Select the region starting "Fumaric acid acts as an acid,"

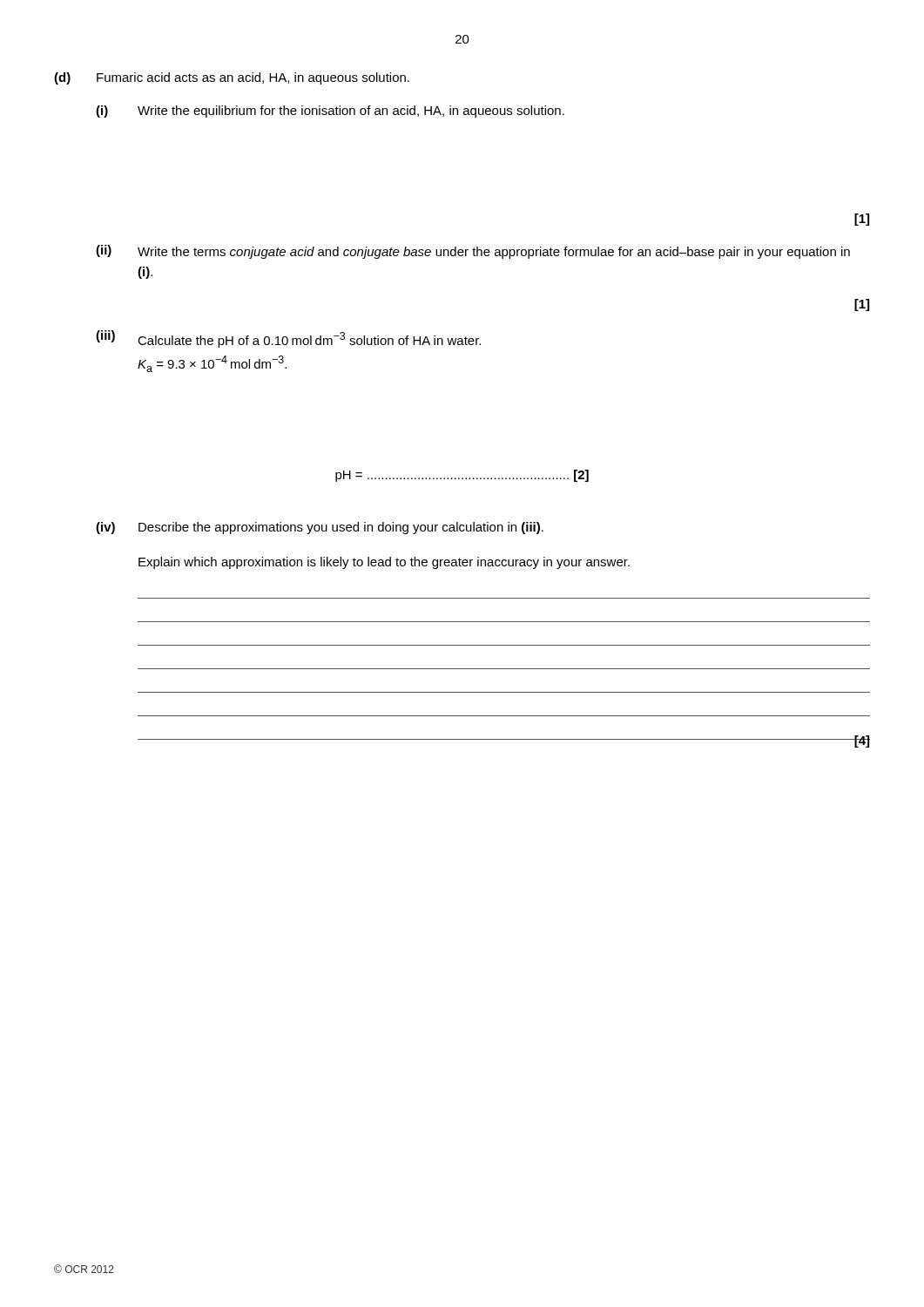253,77
